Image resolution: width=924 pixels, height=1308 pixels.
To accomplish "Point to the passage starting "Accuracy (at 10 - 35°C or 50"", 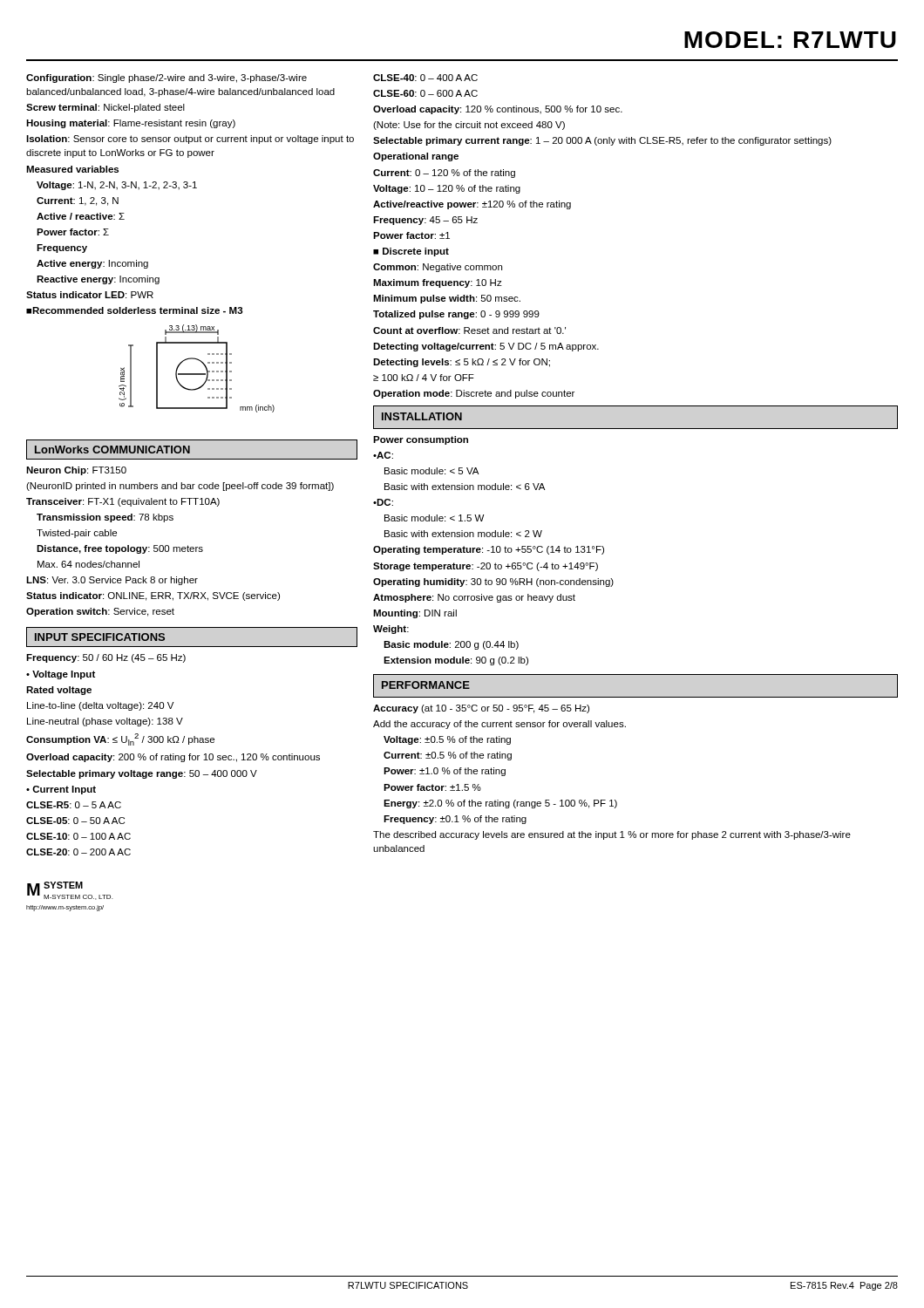I will [x=481, y=709].
